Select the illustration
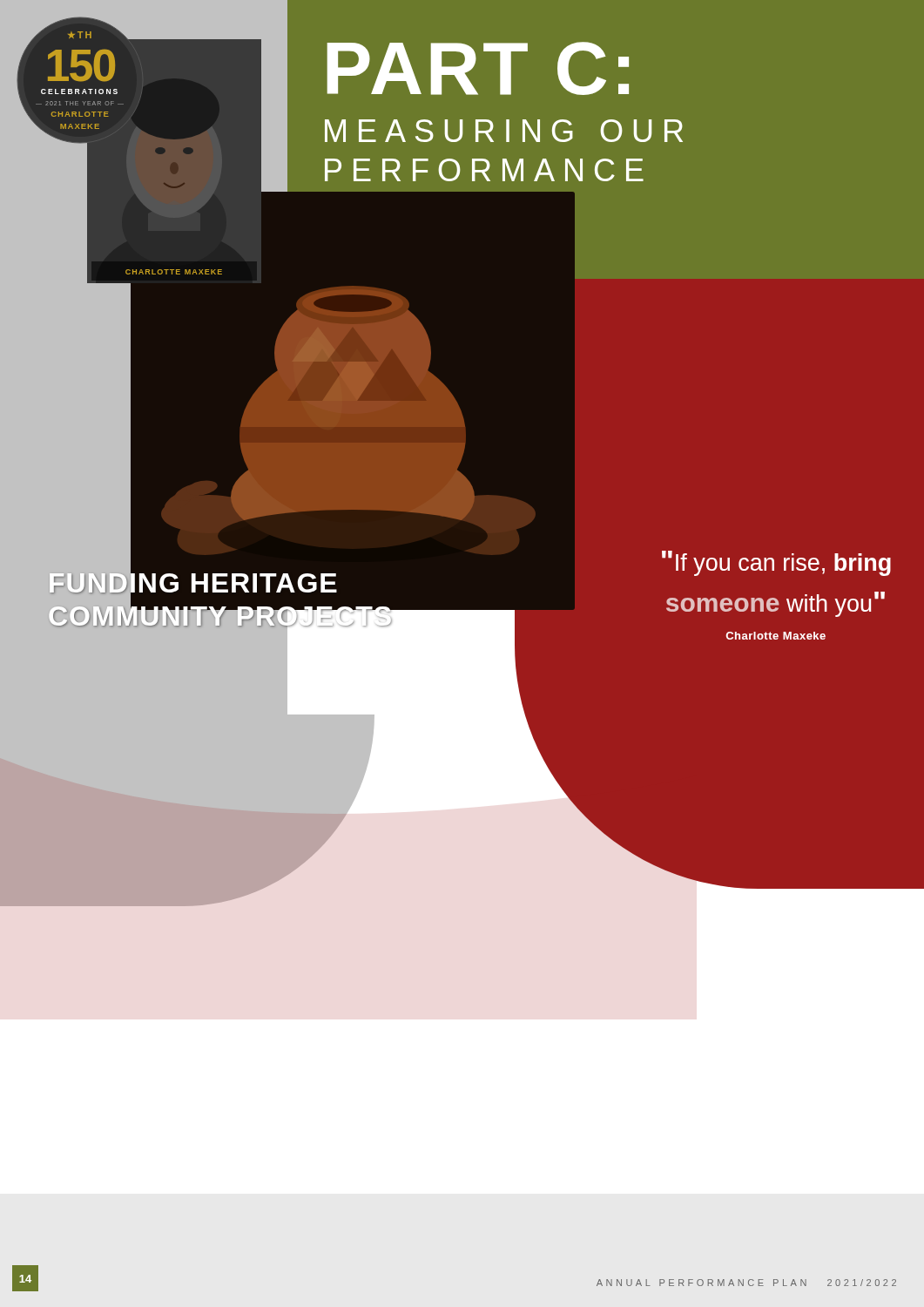The width and height of the screenshot is (924, 1307). point(174,161)
